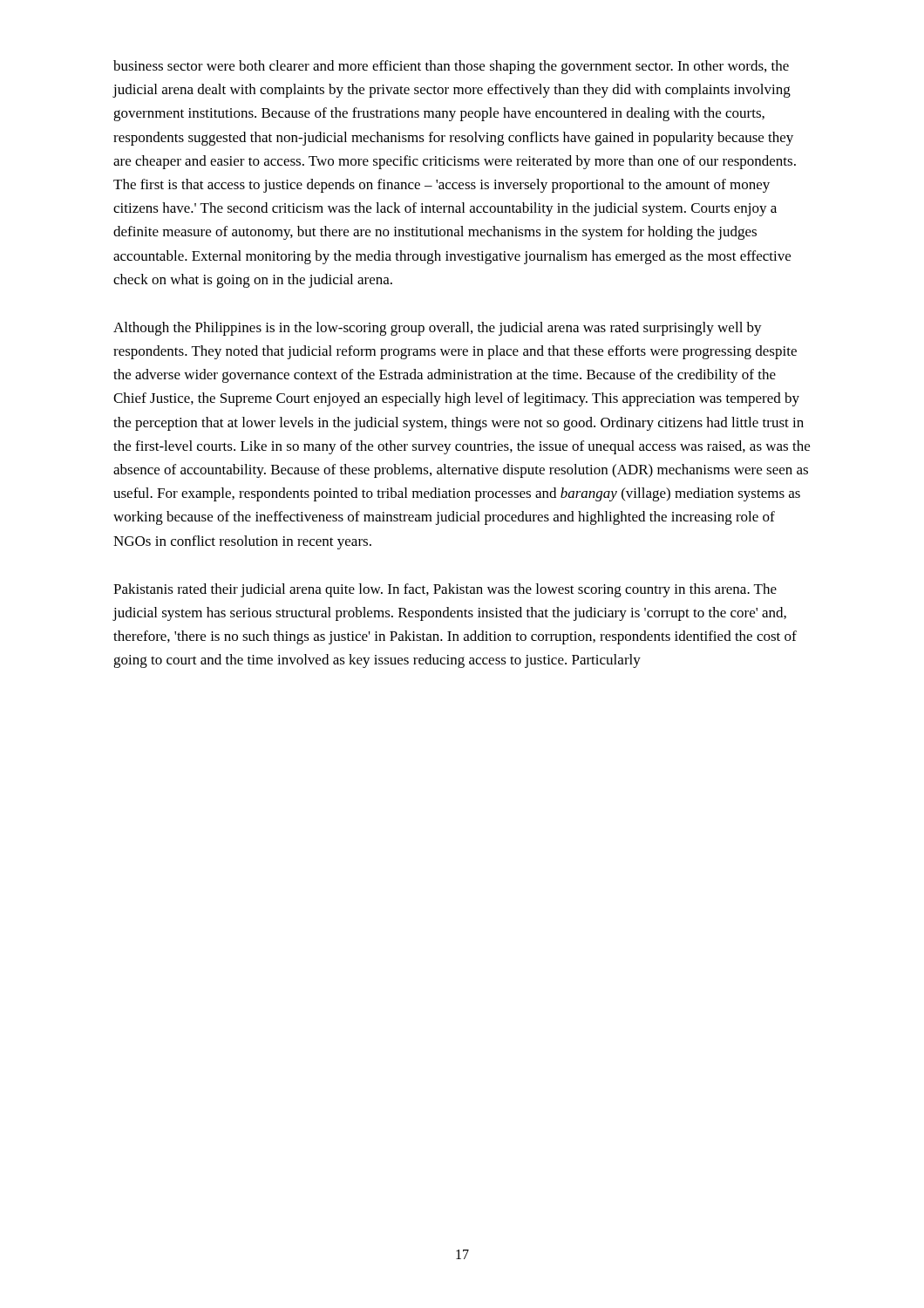Where is the passage that starts "Pakistanis rated their judicial"?
Image resolution: width=924 pixels, height=1308 pixels.
[x=455, y=624]
